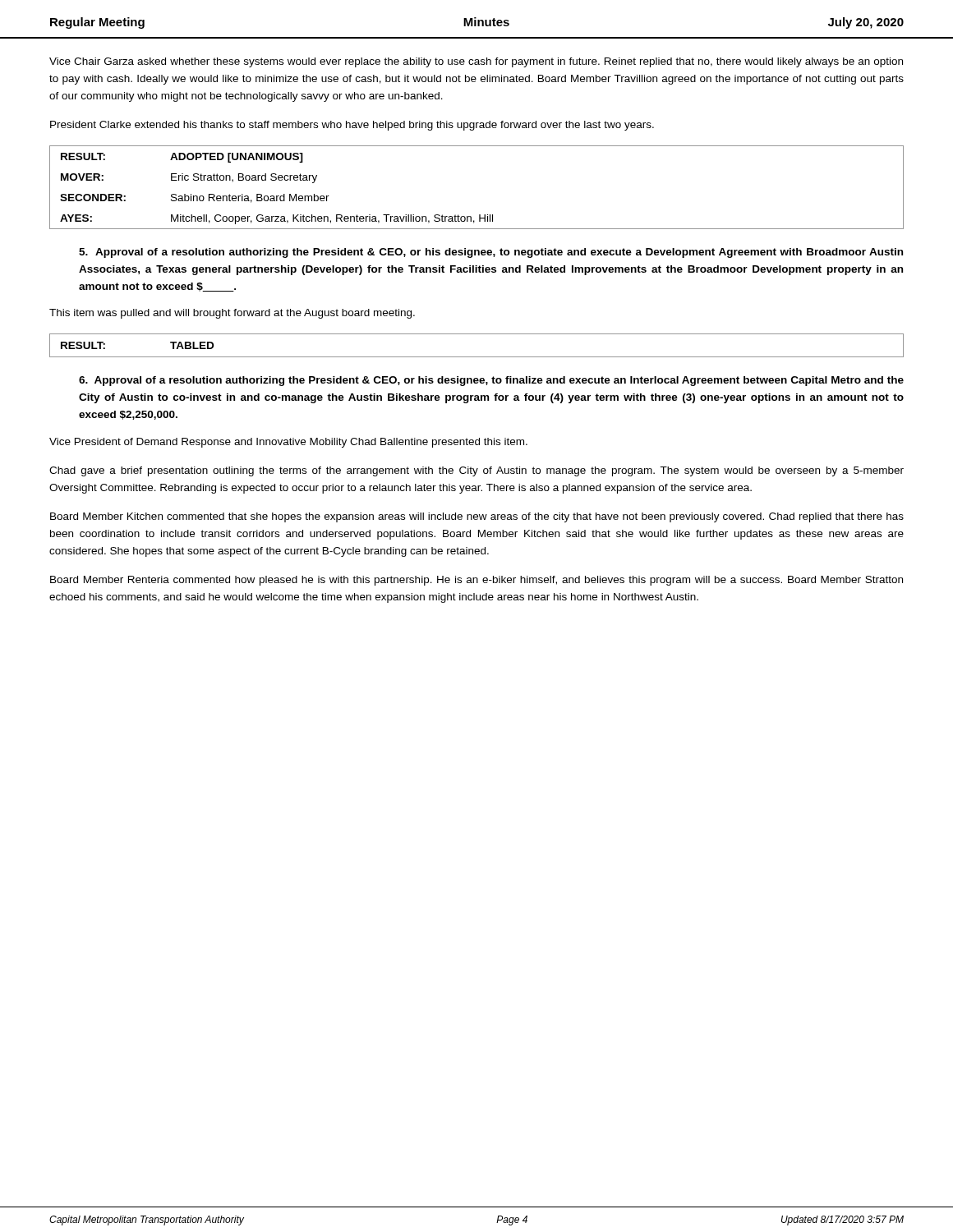Find the block on this page that starts "Board Member Renteria commented how"
This screenshot has height=1232, width=953.
[476, 588]
